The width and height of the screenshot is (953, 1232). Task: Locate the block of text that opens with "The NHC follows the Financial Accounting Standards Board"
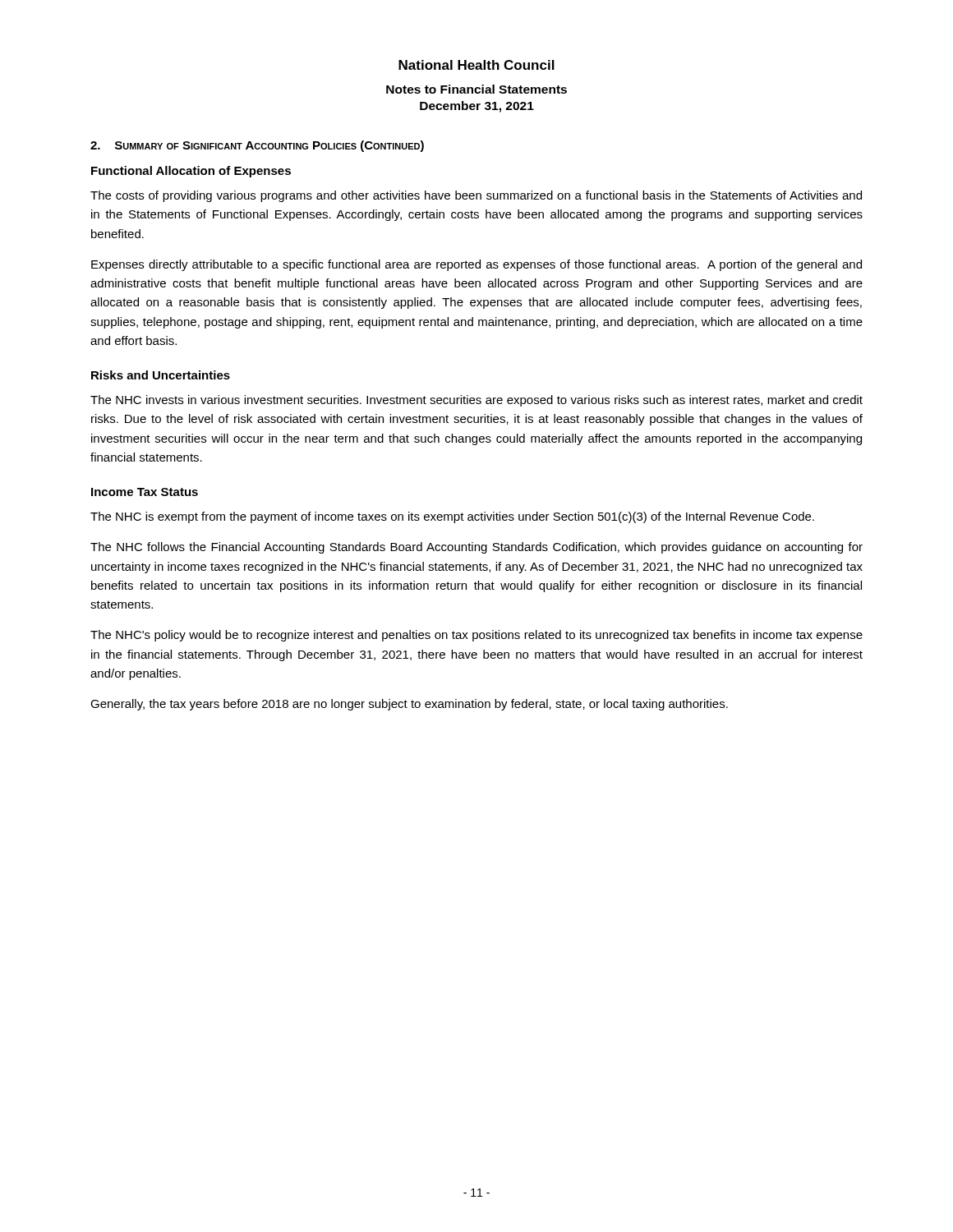point(476,575)
